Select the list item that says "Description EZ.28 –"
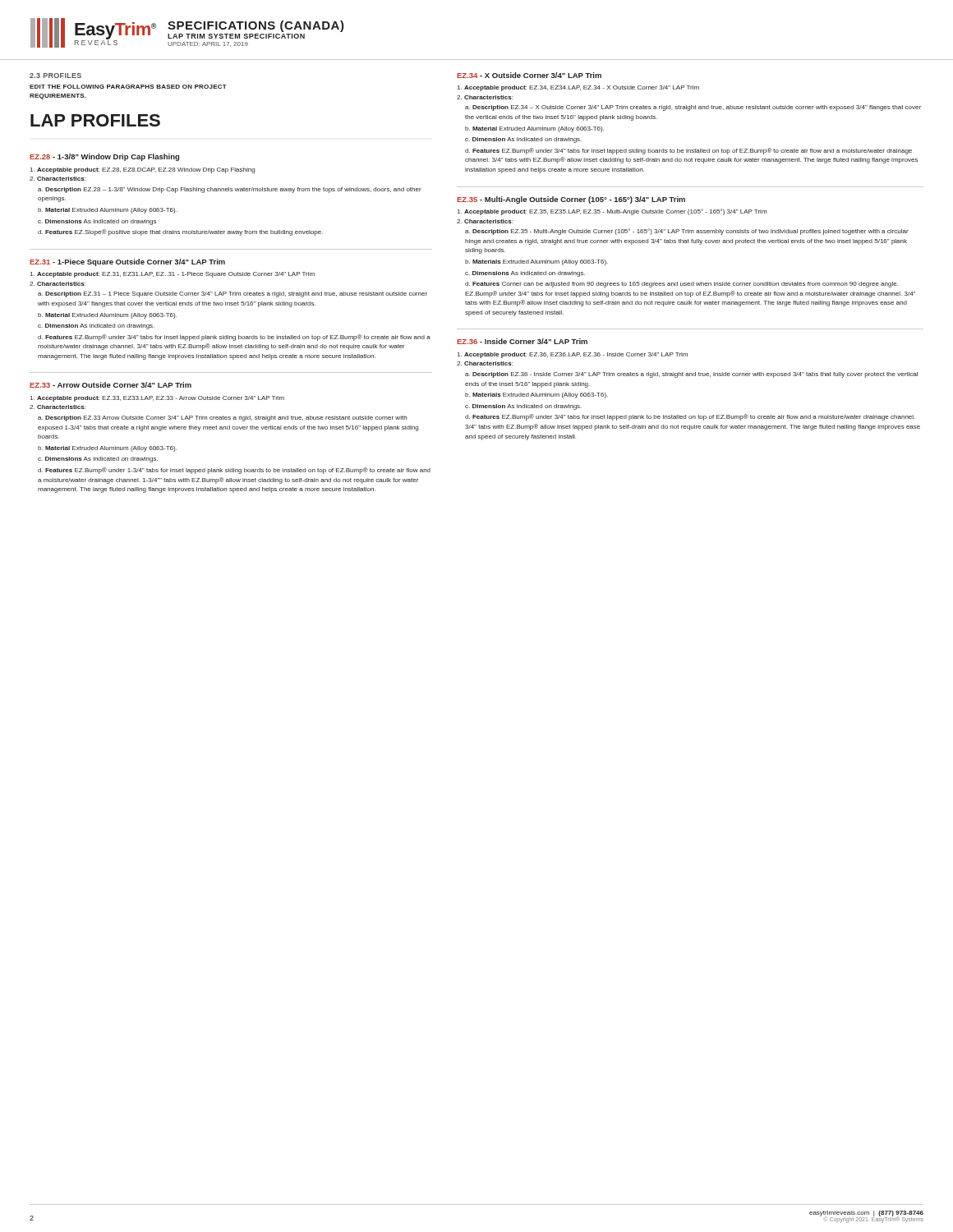 (229, 194)
